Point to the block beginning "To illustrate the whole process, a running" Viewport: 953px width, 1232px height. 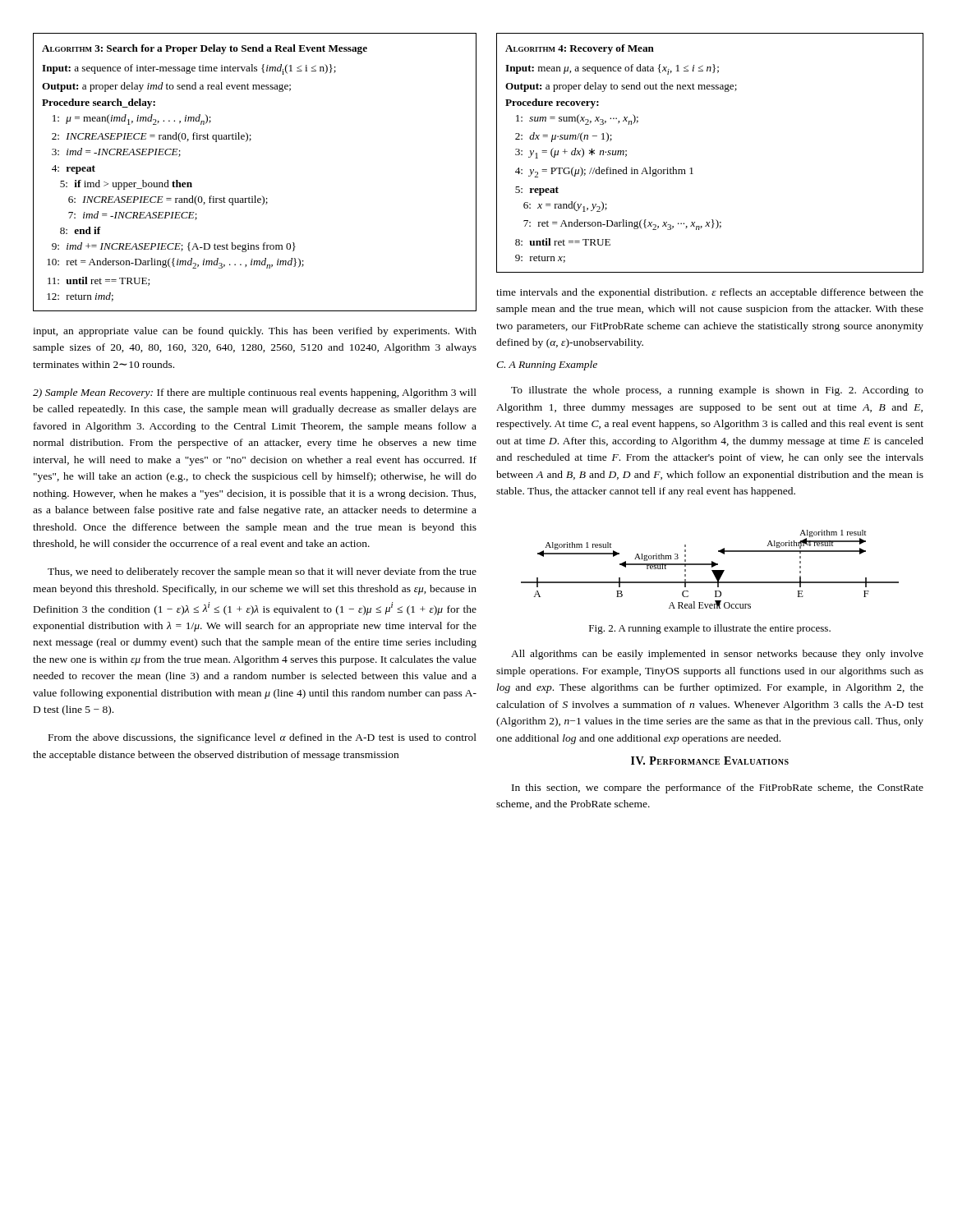pos(710,441)
